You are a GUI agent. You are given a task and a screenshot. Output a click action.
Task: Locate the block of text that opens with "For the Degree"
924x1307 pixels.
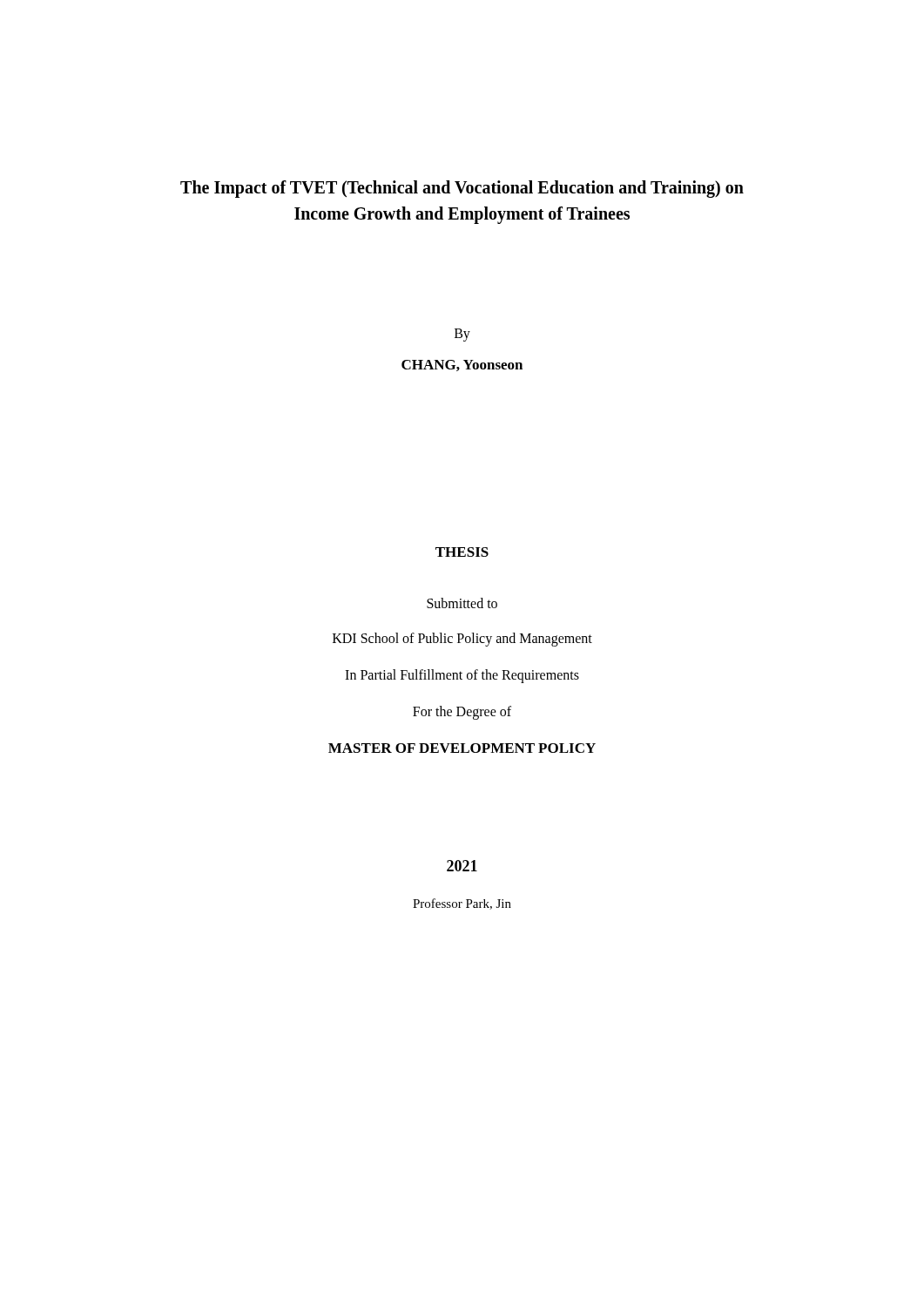(462, 711)
